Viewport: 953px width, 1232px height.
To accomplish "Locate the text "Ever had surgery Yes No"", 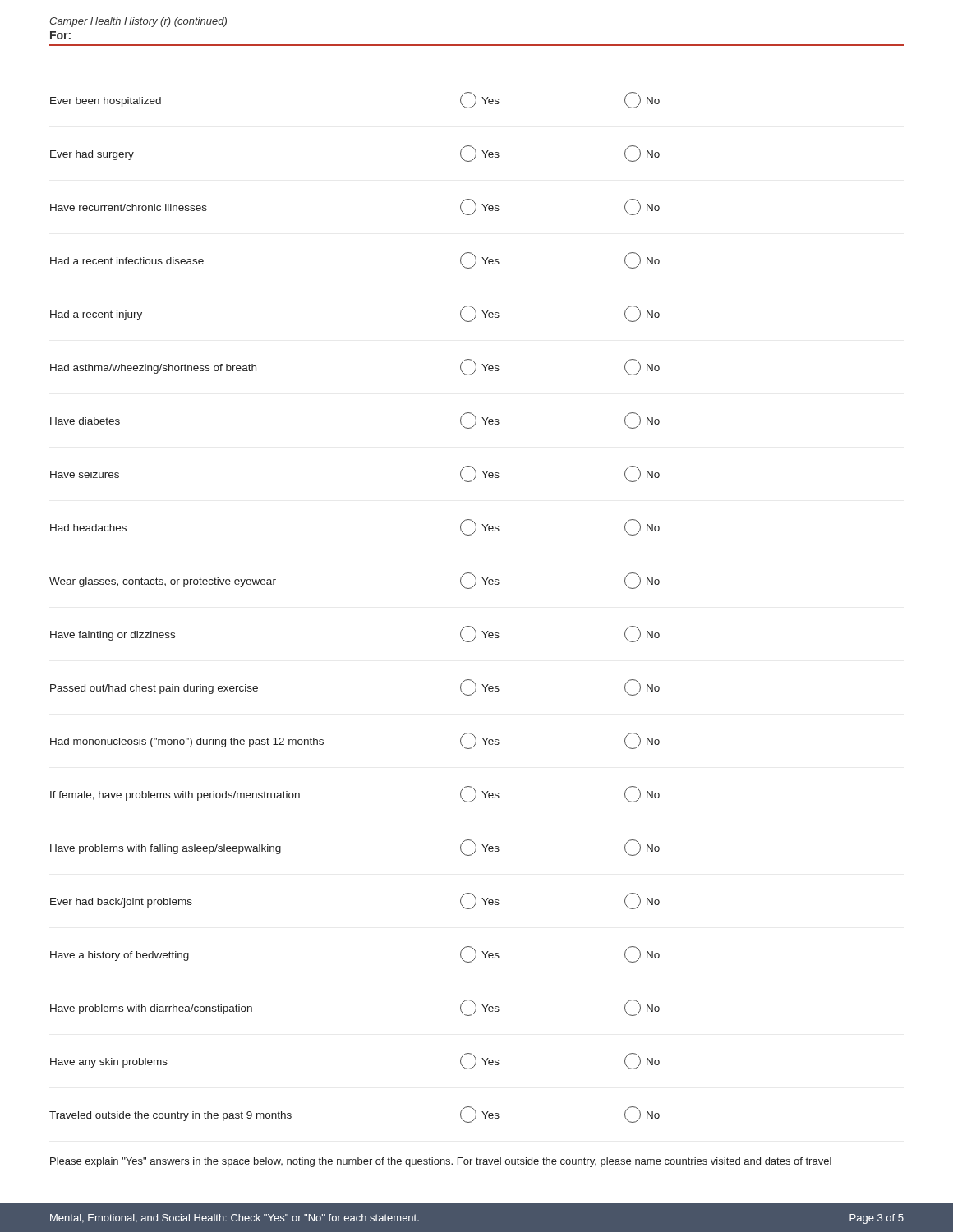I will [x=476, y=154].
